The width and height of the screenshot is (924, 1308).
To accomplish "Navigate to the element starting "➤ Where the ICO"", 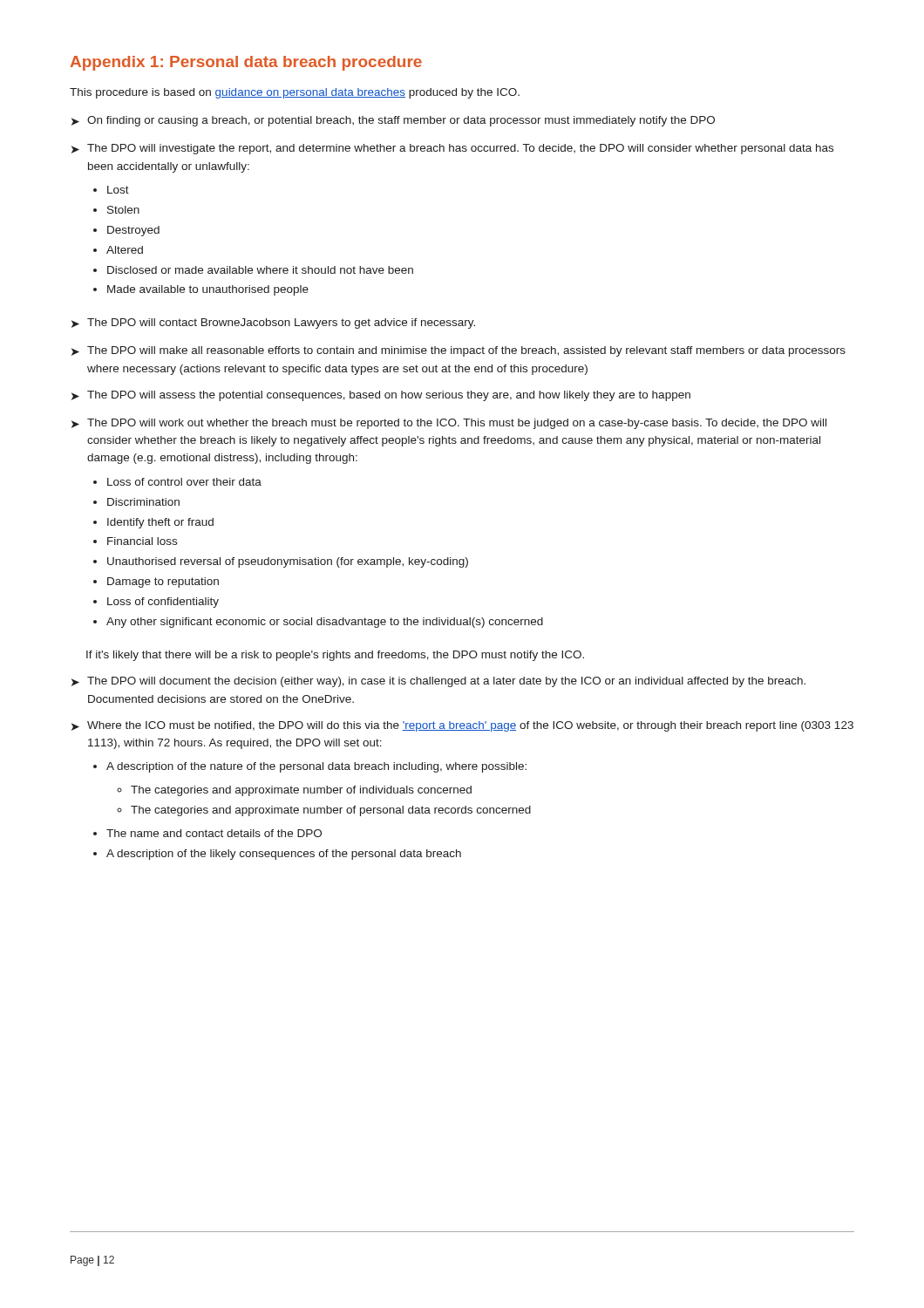I will [462, 793].
